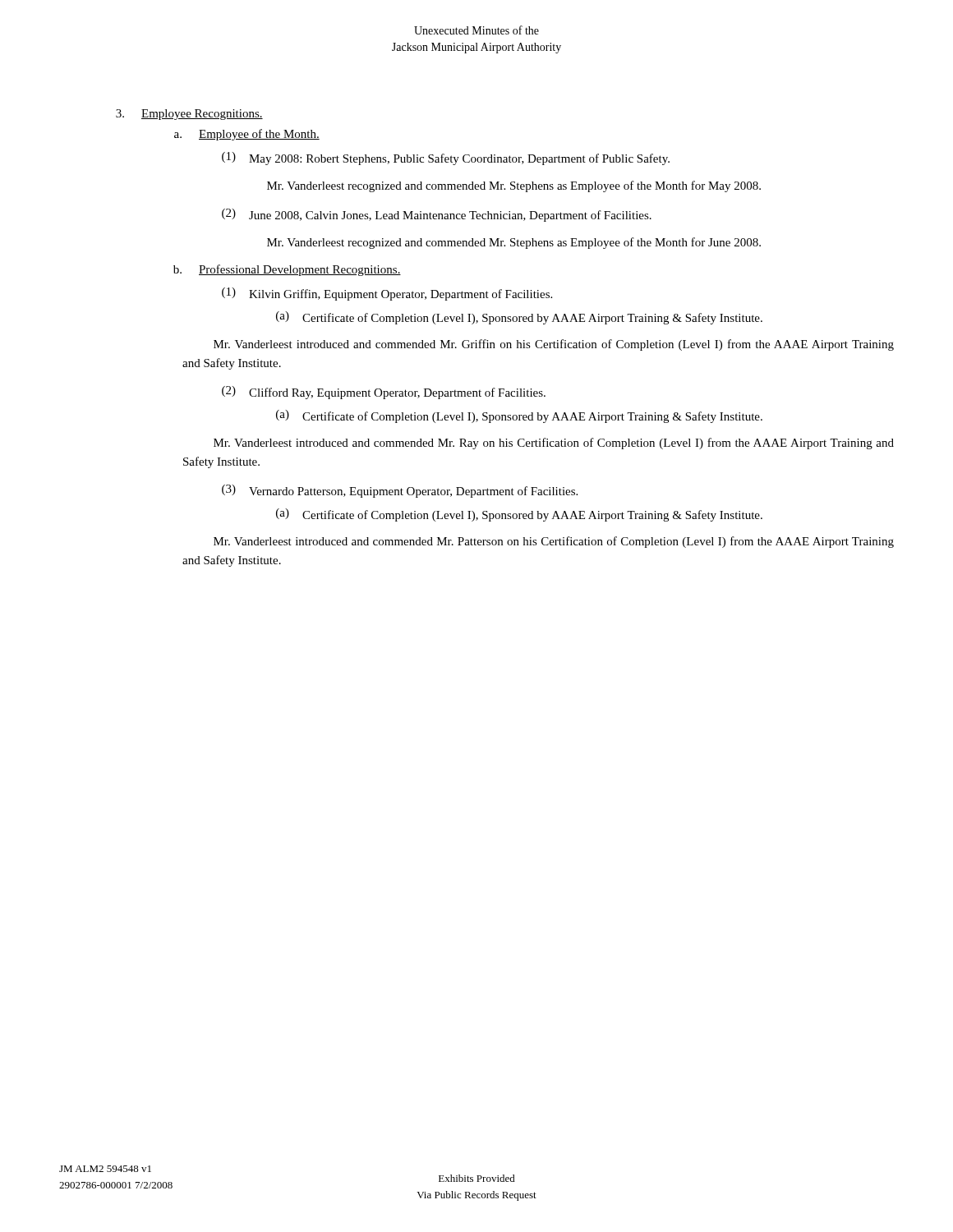Click on the text block containing "Mr. Vanderleest introduced and commended Mr. Patterson"

click(538, 551)
